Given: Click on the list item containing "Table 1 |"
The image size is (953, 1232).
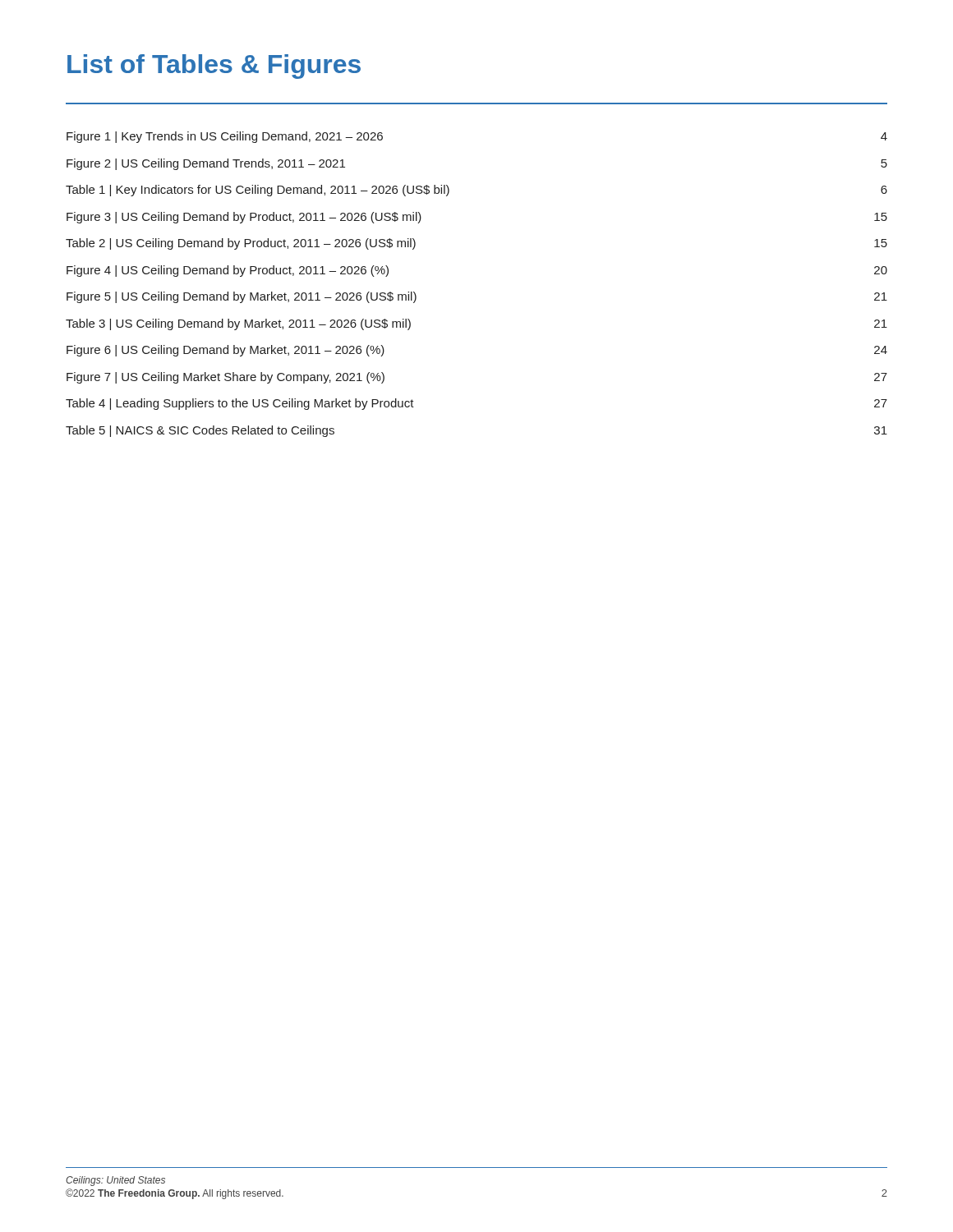Looking at the screenshot, I should coord(258,190).
